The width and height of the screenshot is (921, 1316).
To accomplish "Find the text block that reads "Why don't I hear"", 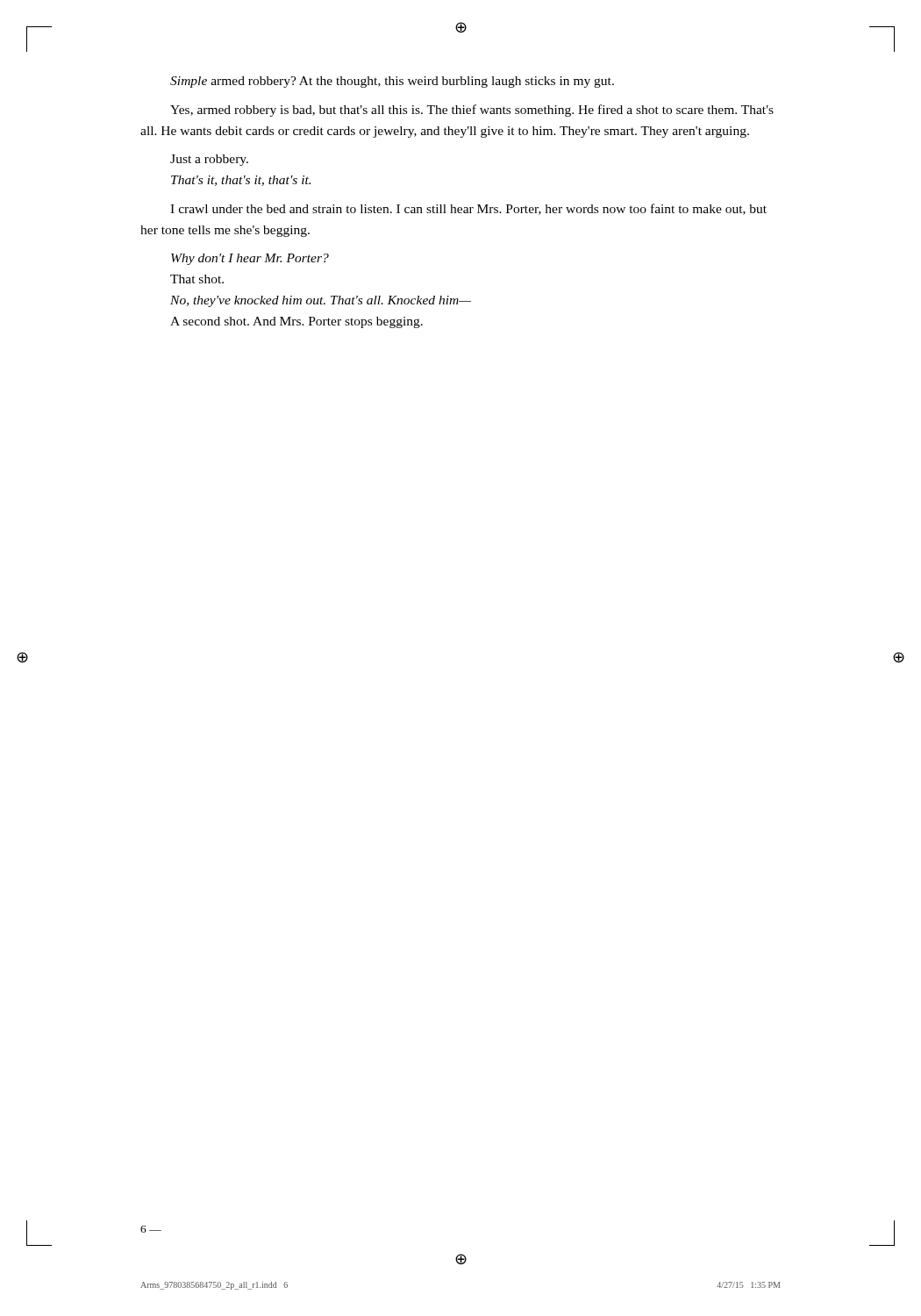I will [x=250, y=259].
